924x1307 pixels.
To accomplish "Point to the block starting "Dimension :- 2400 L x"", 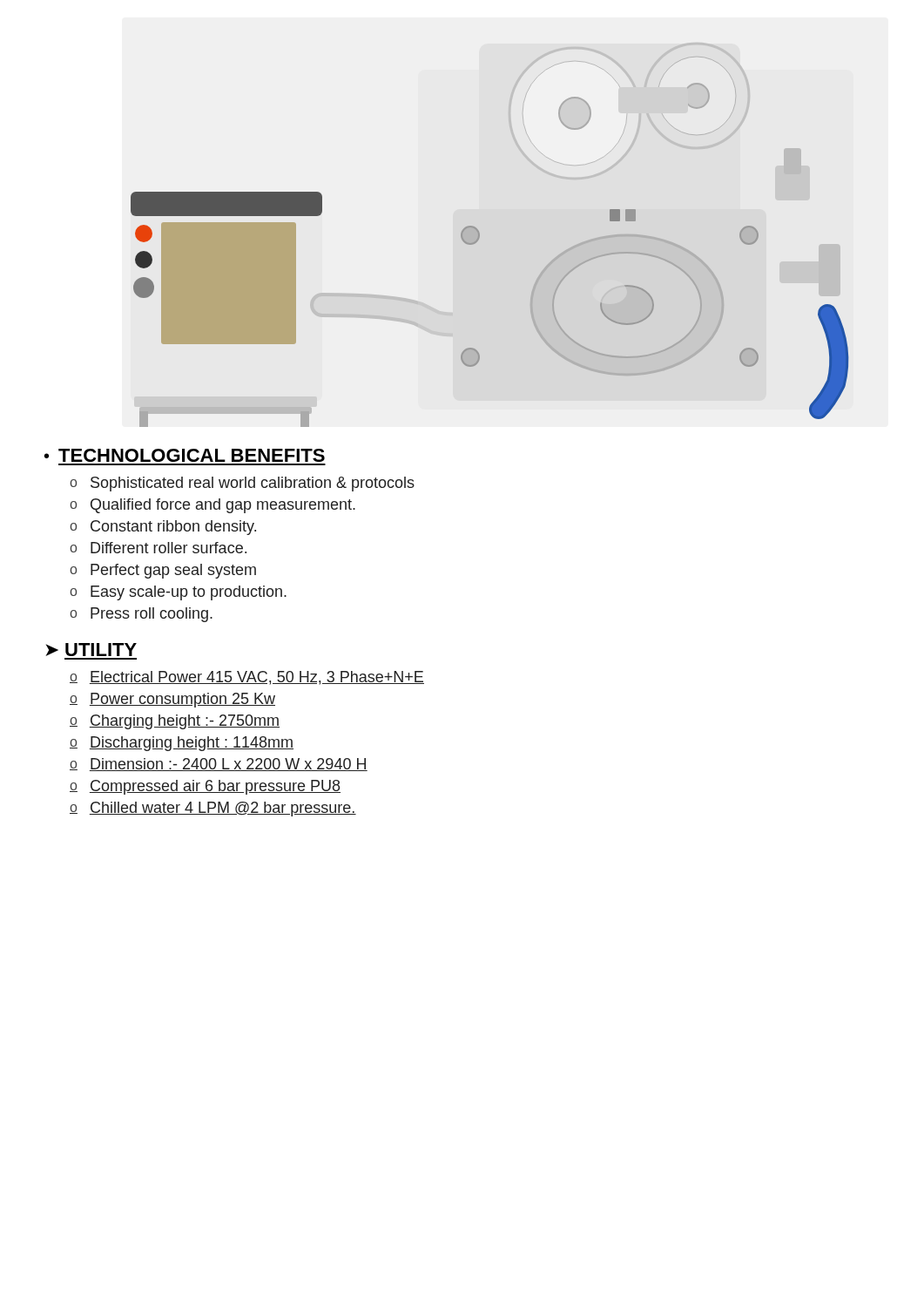I will 228,765.
